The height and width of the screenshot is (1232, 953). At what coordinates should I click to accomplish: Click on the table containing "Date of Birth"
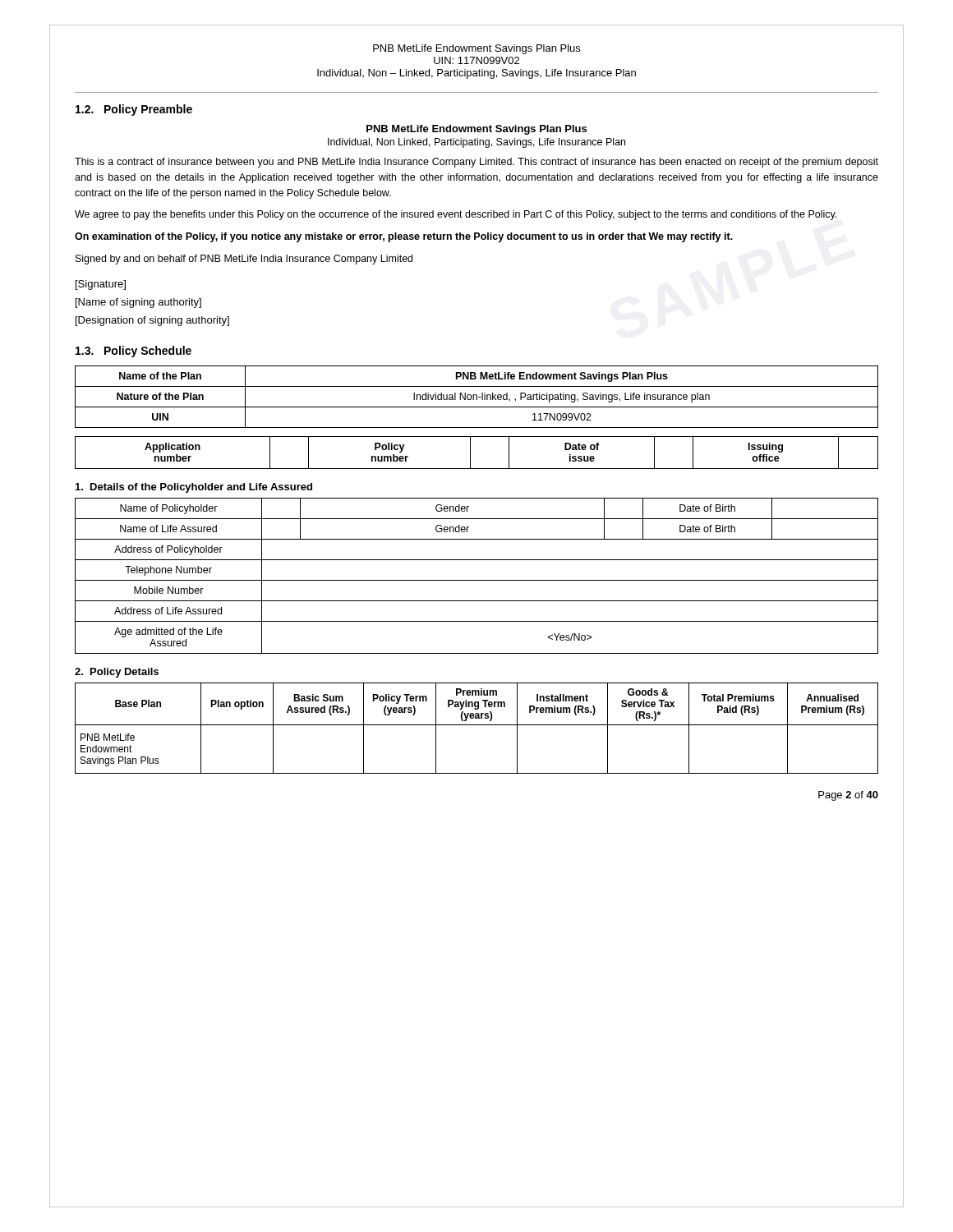476,576
